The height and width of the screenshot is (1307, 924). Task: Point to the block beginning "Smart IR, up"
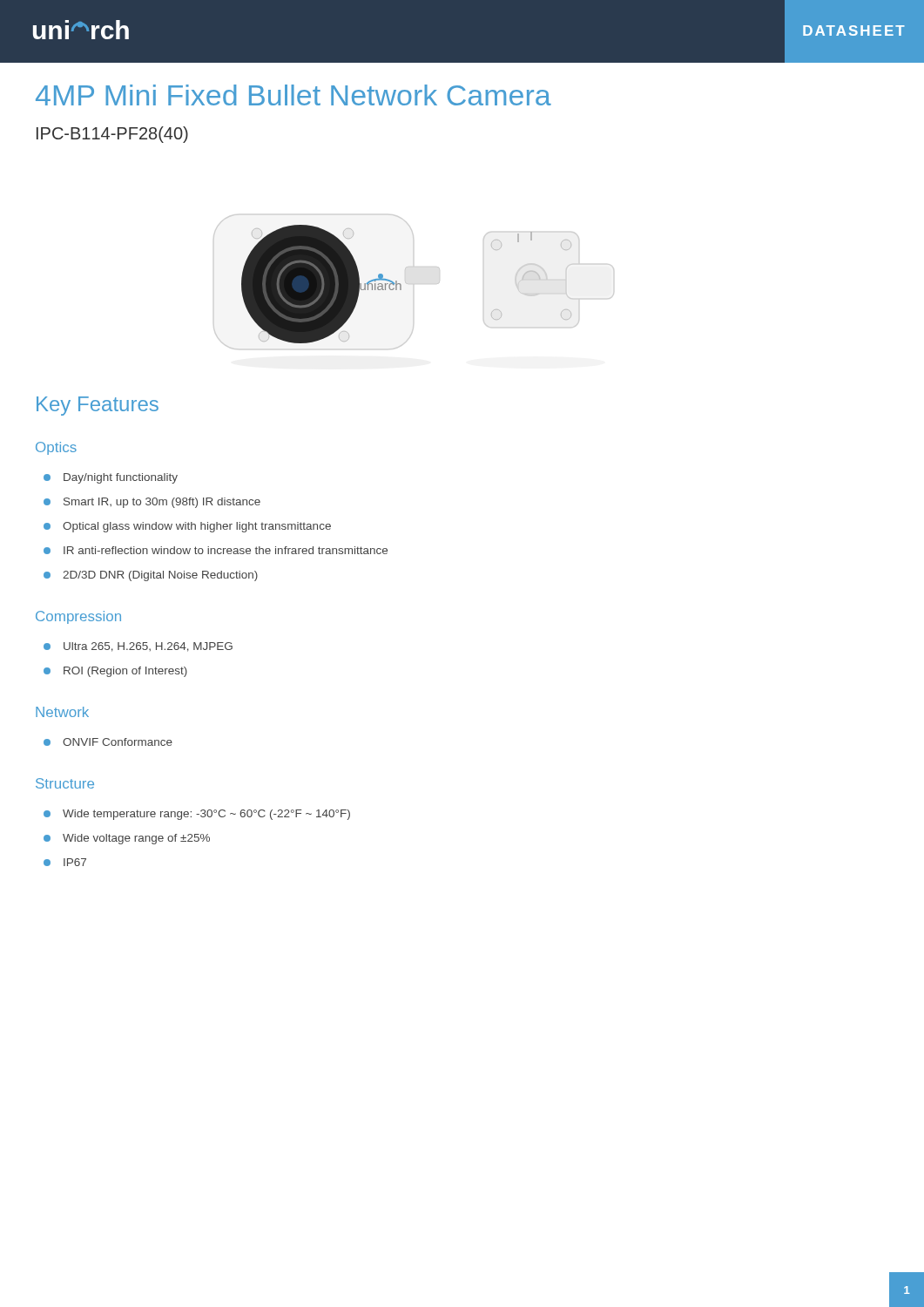(152, 501)
